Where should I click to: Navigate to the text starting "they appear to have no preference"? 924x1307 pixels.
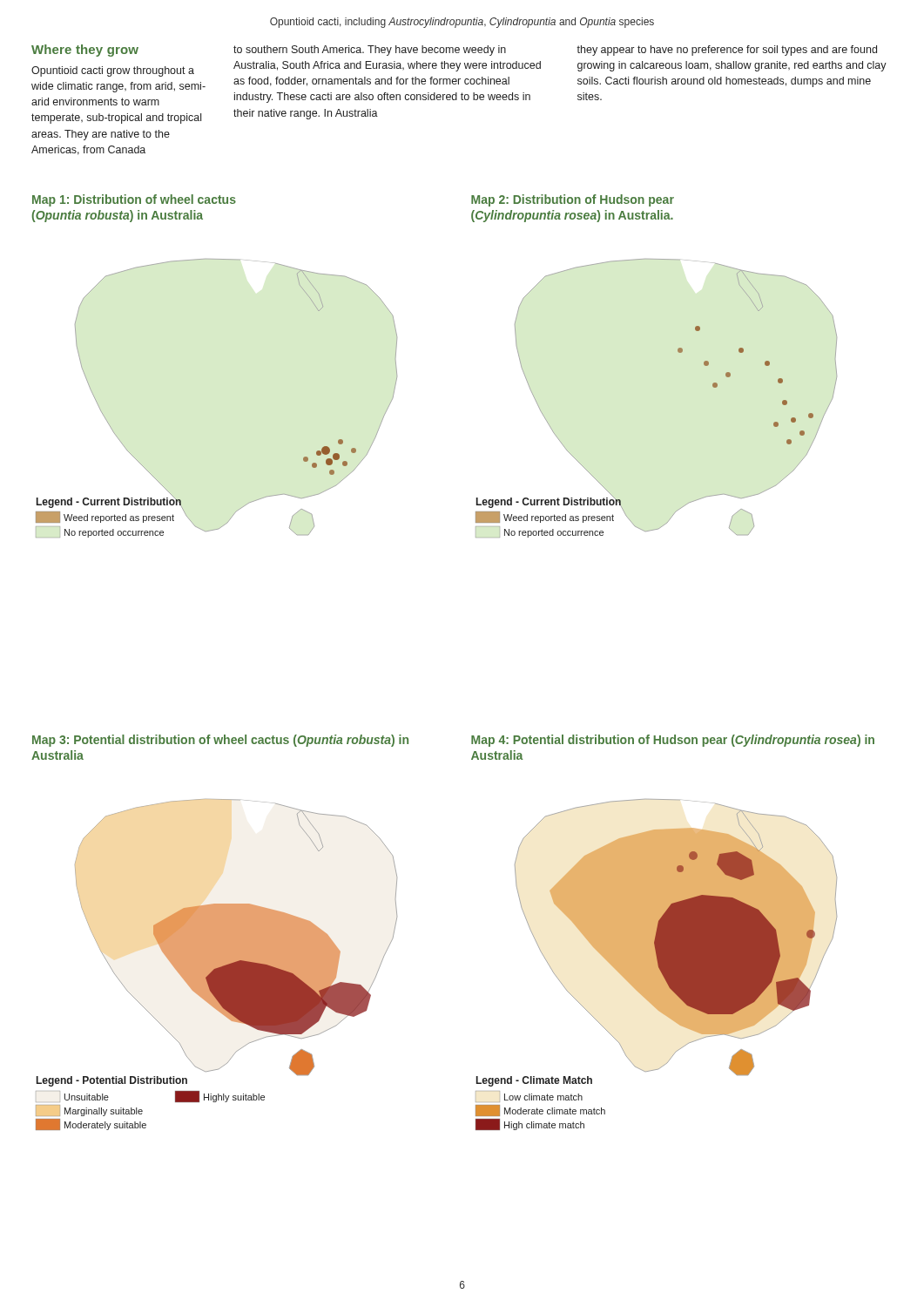point(732,73)
